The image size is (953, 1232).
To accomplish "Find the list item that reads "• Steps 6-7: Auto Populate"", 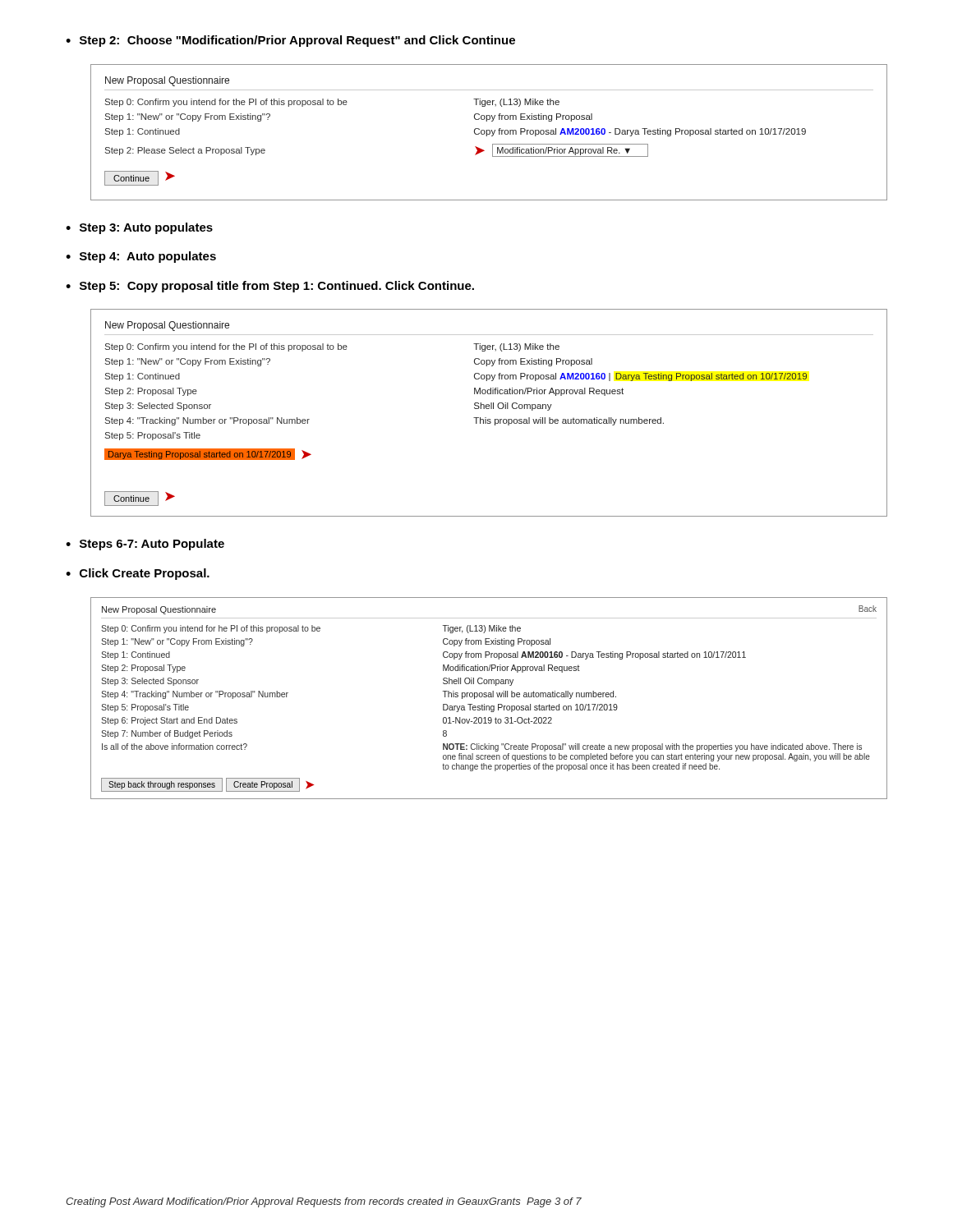I will pyautogui.click(x=145, y=546).
